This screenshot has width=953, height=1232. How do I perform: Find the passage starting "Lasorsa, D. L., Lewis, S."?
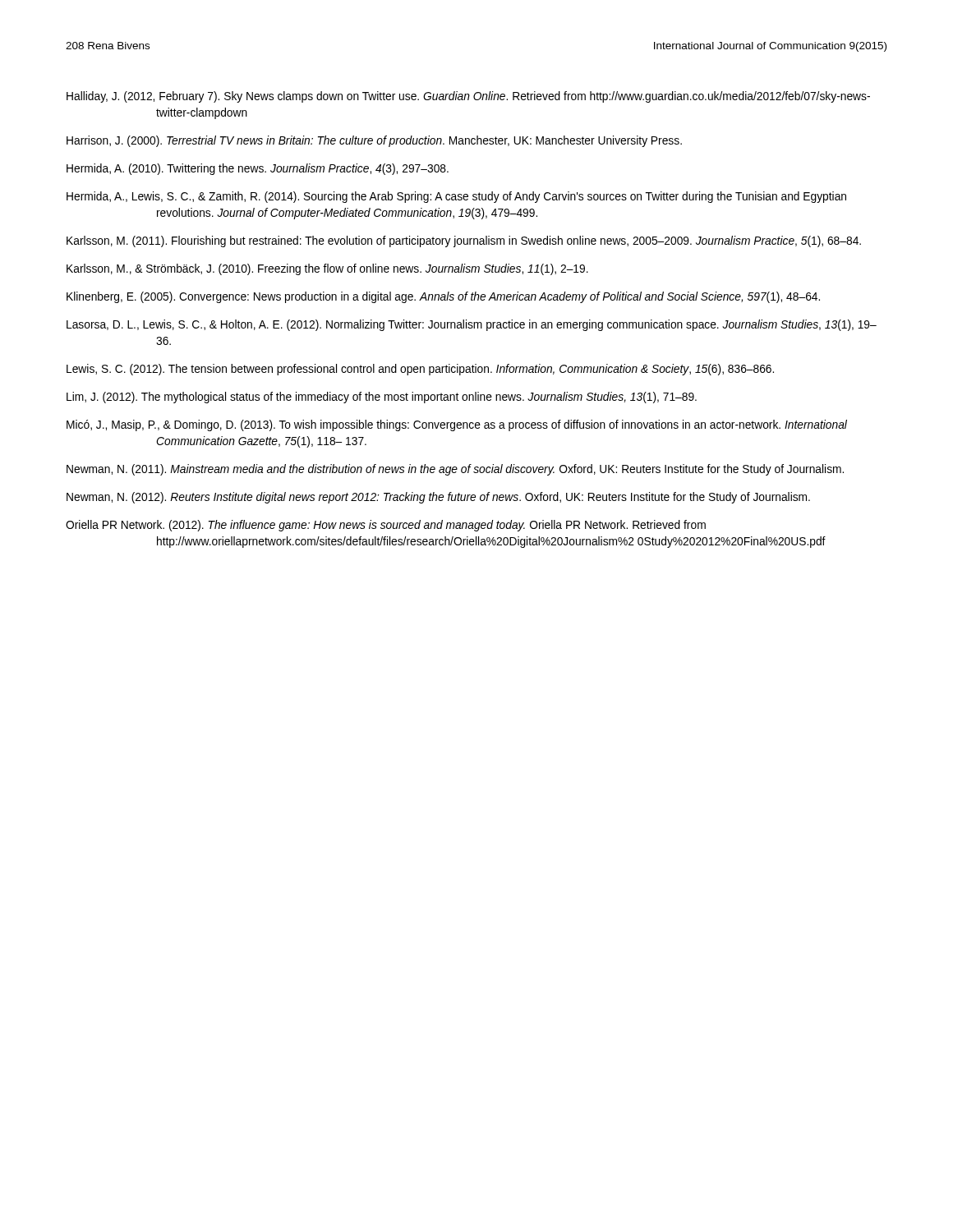(x=471, y=333)
